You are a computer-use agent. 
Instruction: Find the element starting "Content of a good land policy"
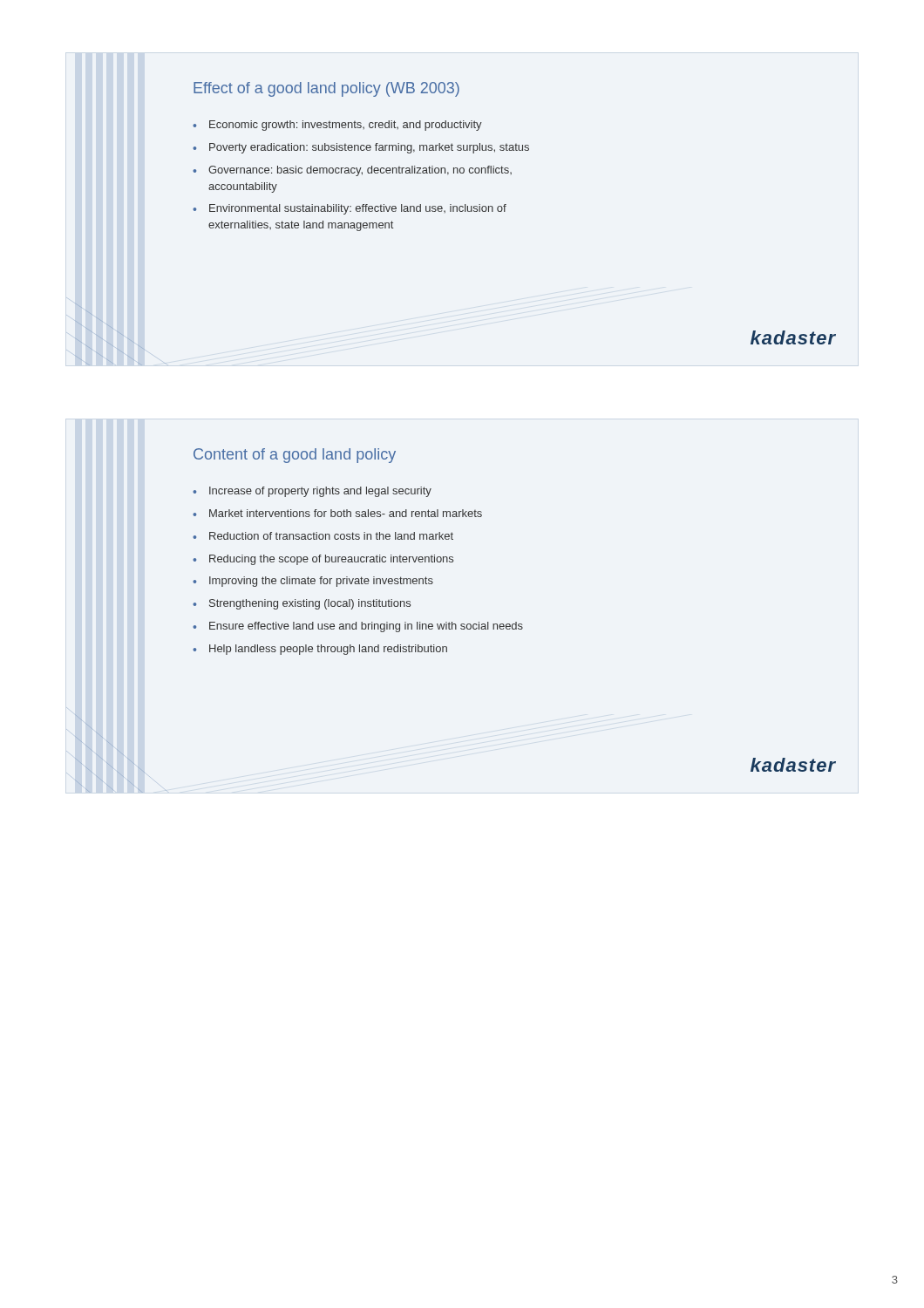point(295,456)
